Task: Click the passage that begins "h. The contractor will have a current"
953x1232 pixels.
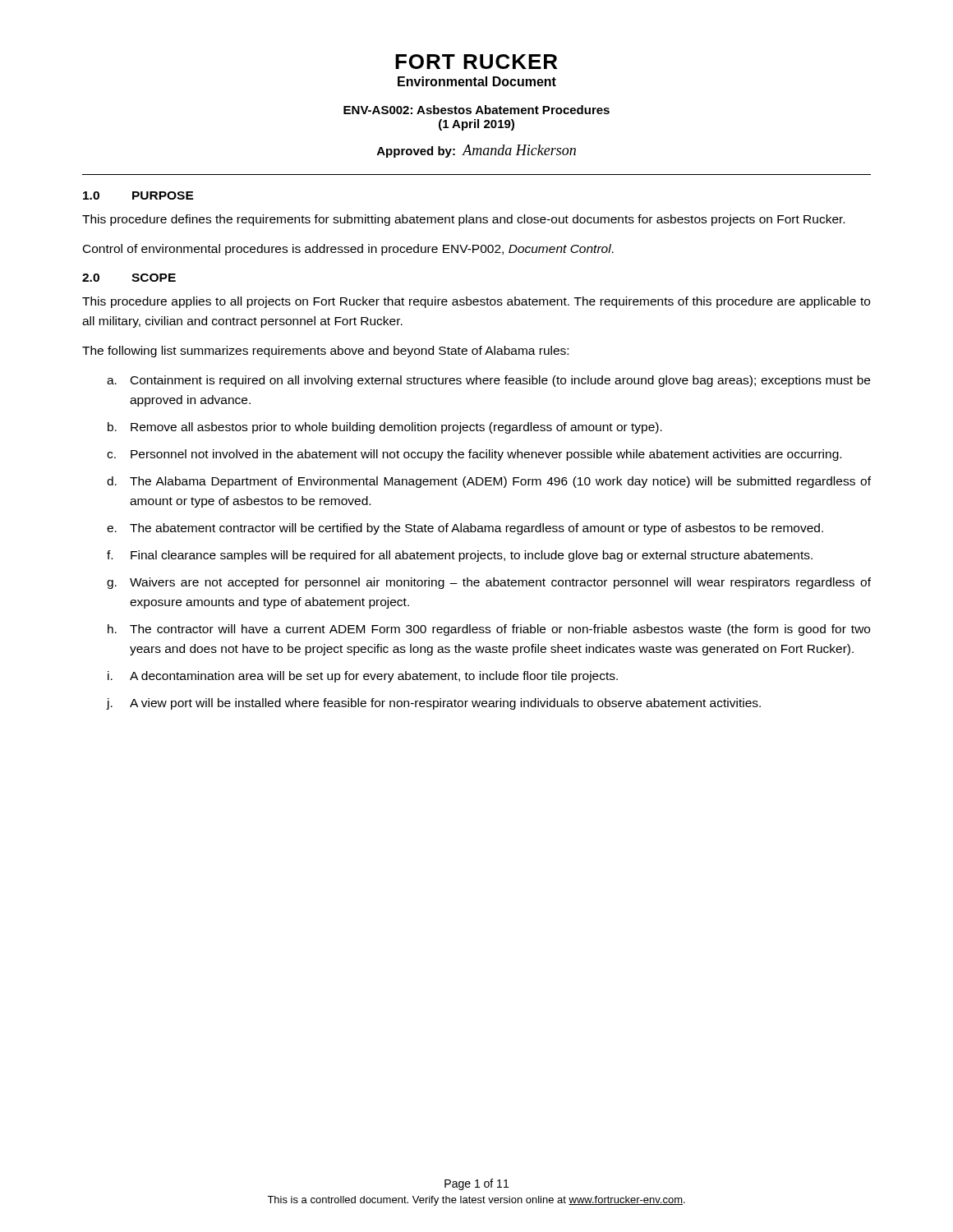Action: 489,639
